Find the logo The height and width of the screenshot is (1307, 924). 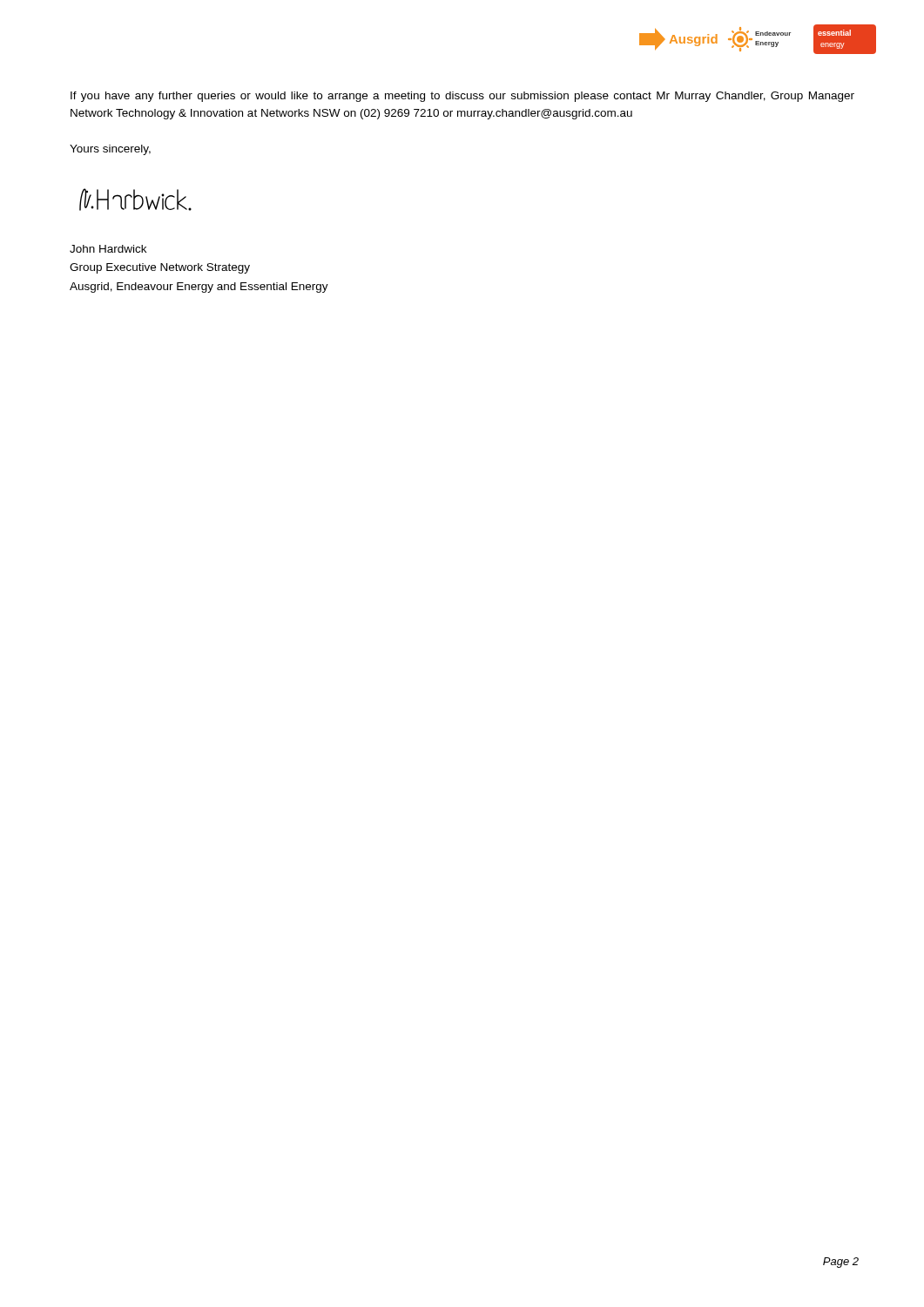click(x=758, y=39)
